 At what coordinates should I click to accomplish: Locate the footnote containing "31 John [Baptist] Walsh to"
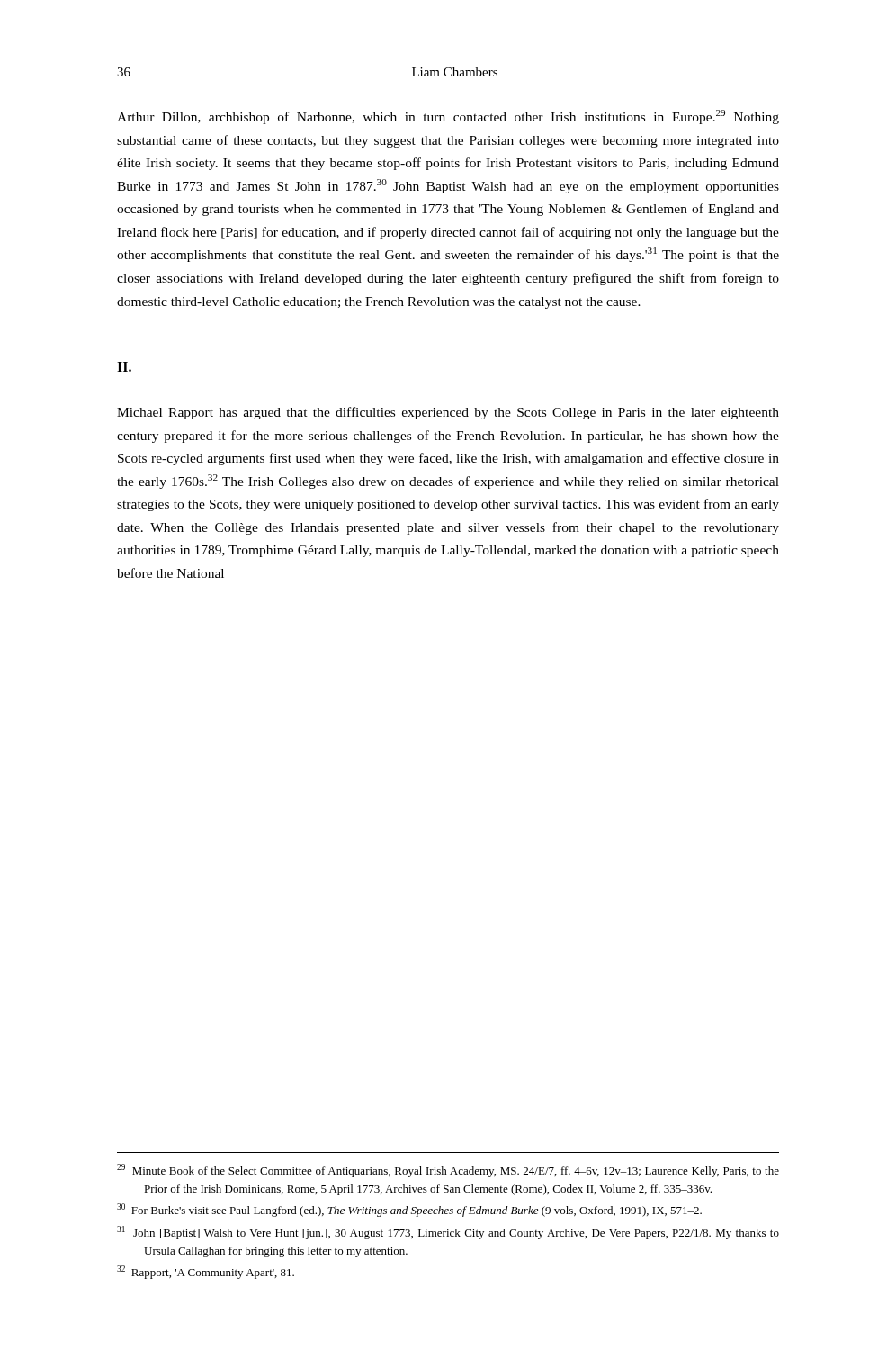[x=448, y=1241]
